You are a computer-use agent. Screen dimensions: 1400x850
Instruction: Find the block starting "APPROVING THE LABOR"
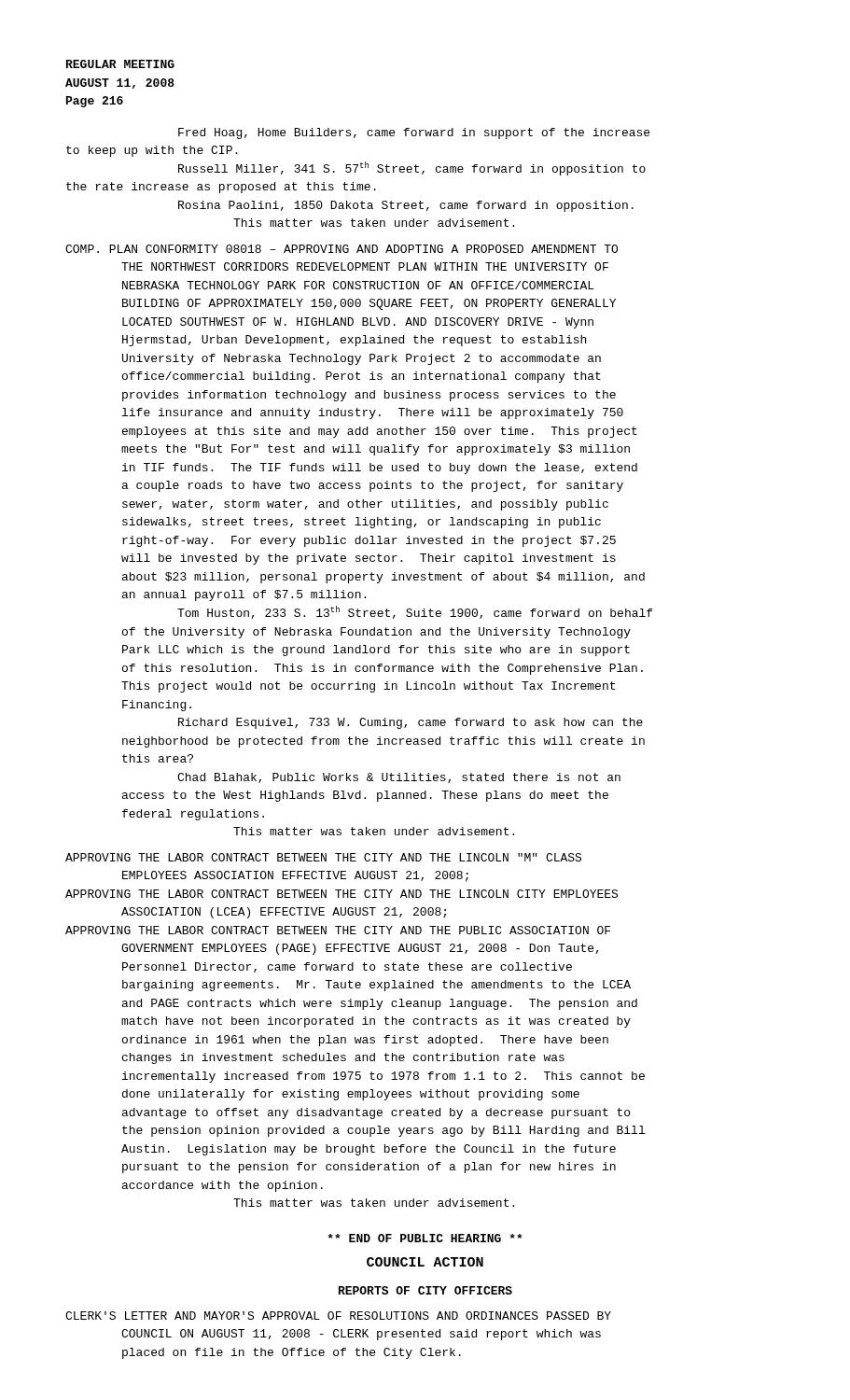click(425, 1032)
